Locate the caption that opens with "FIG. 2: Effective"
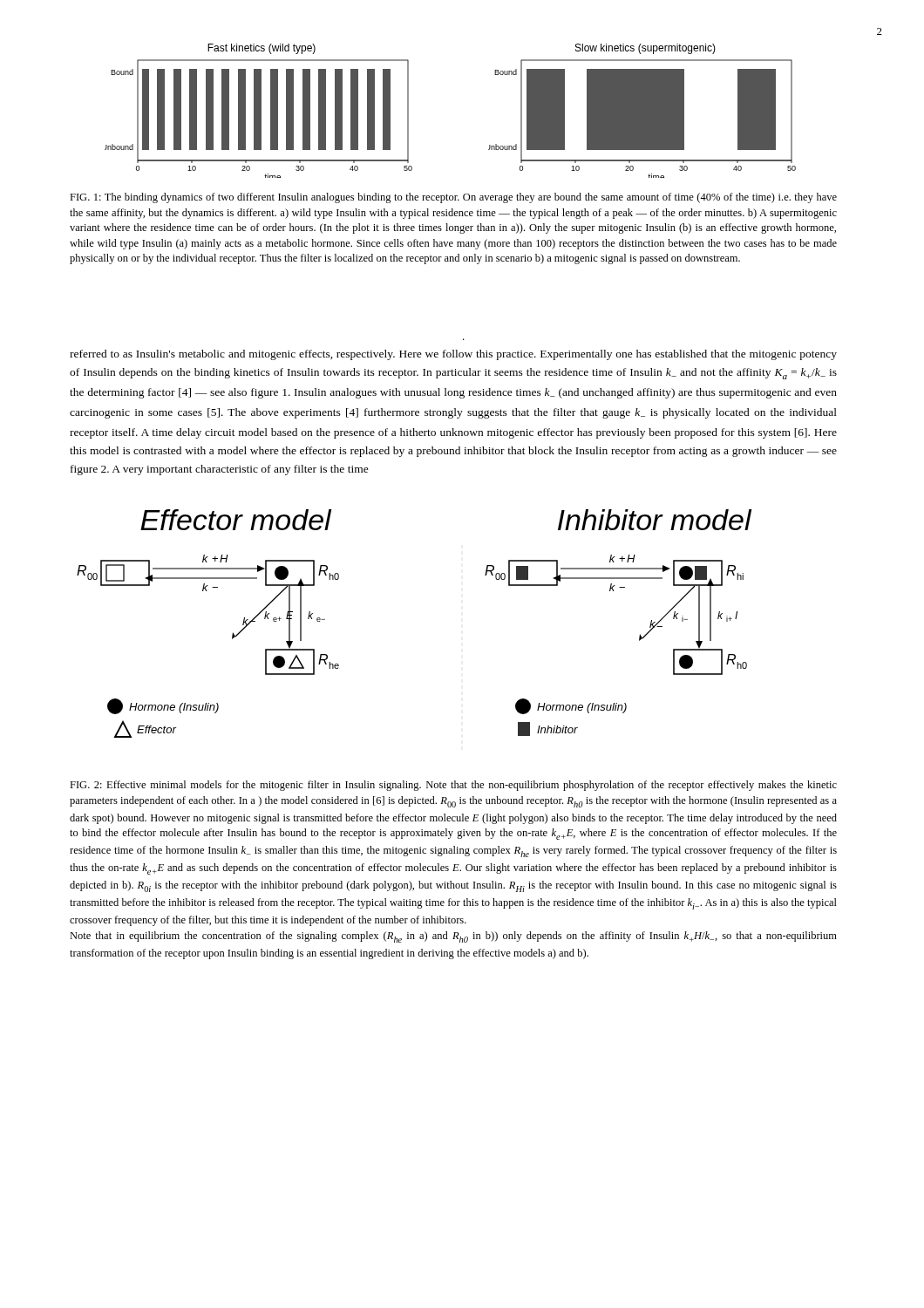 [453, 869]
